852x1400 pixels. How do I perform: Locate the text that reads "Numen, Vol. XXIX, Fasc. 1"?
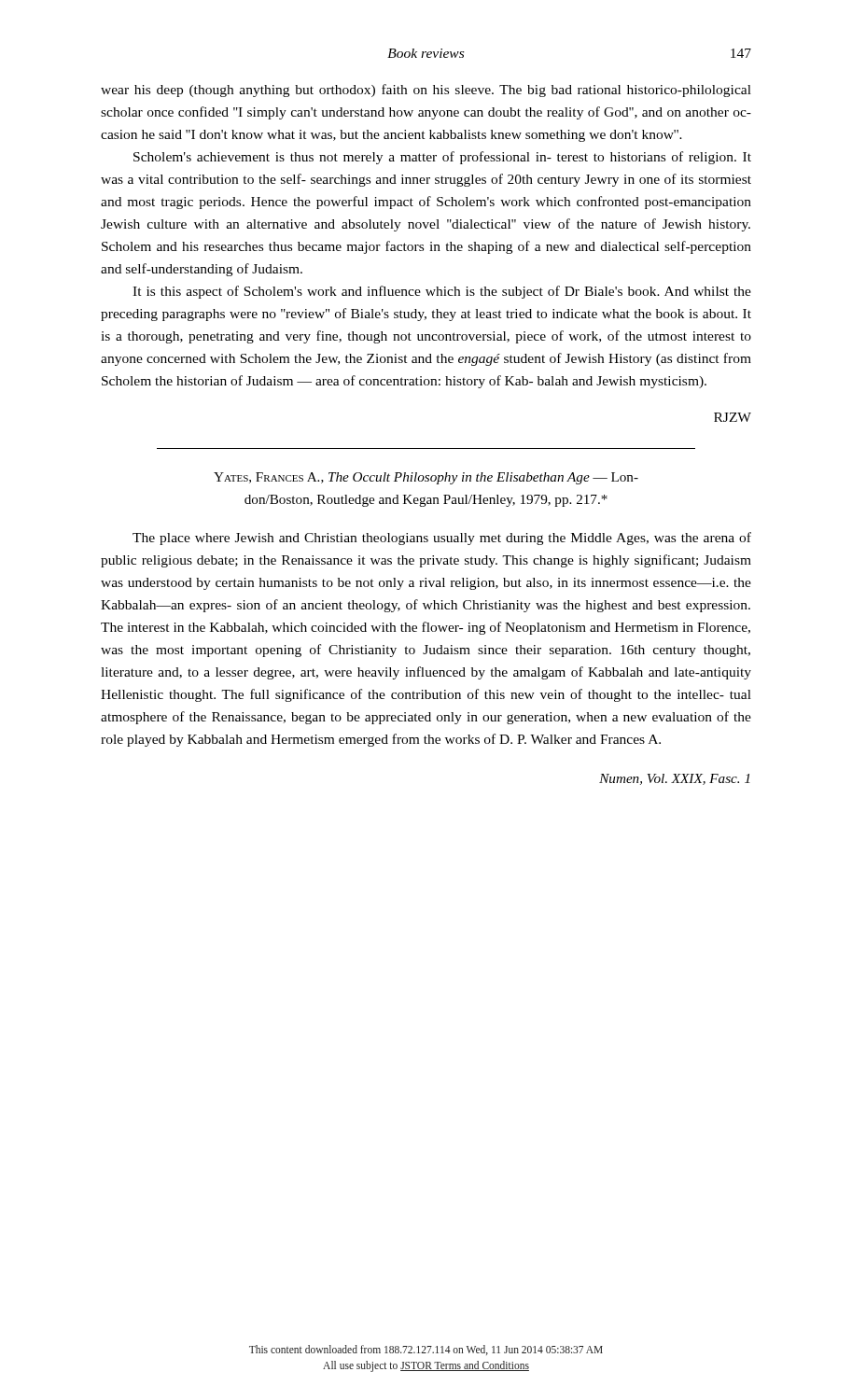tap(675, 777)
